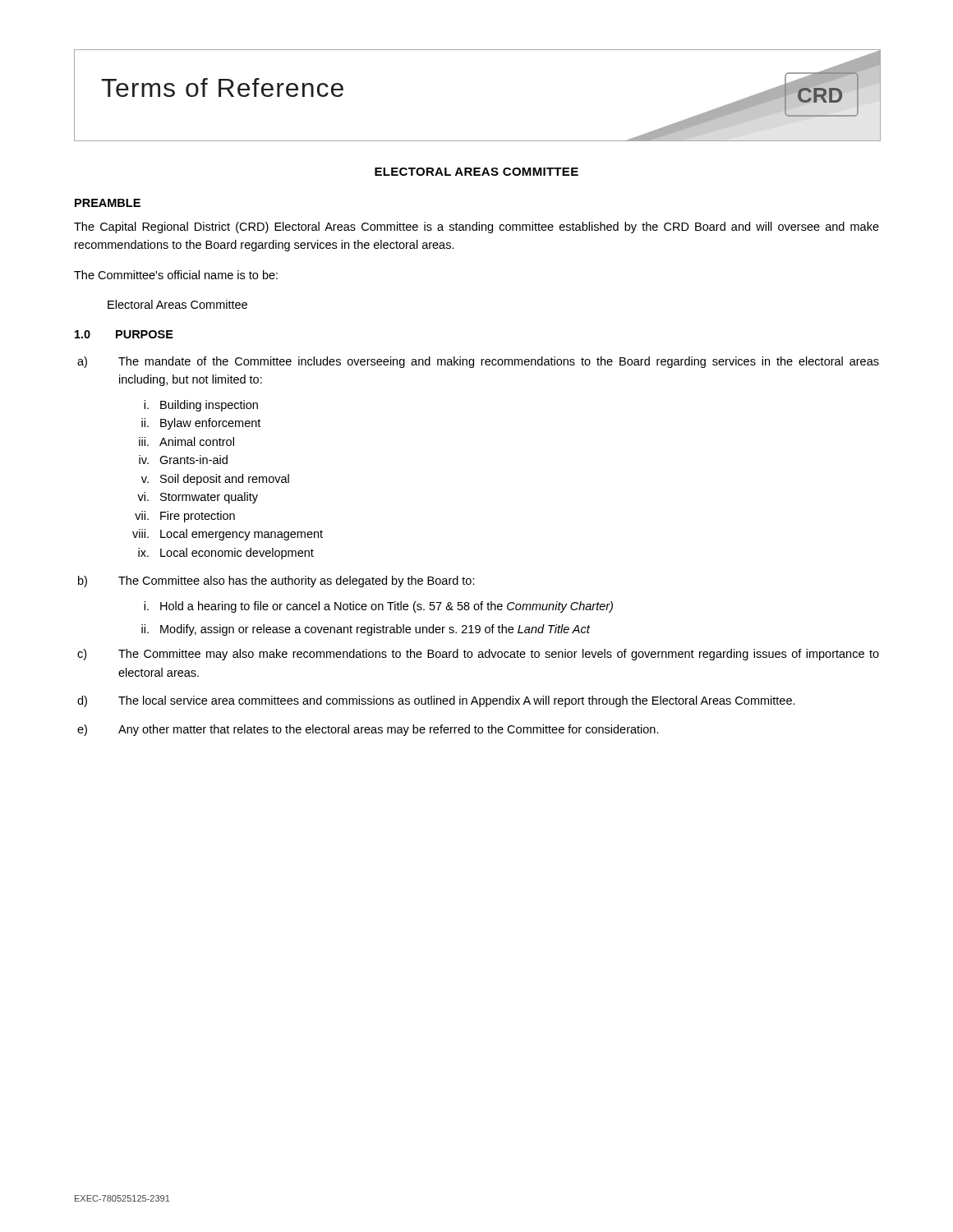Locate the block of text that opens with "The Capital Regional"

(x=476, y=236)
